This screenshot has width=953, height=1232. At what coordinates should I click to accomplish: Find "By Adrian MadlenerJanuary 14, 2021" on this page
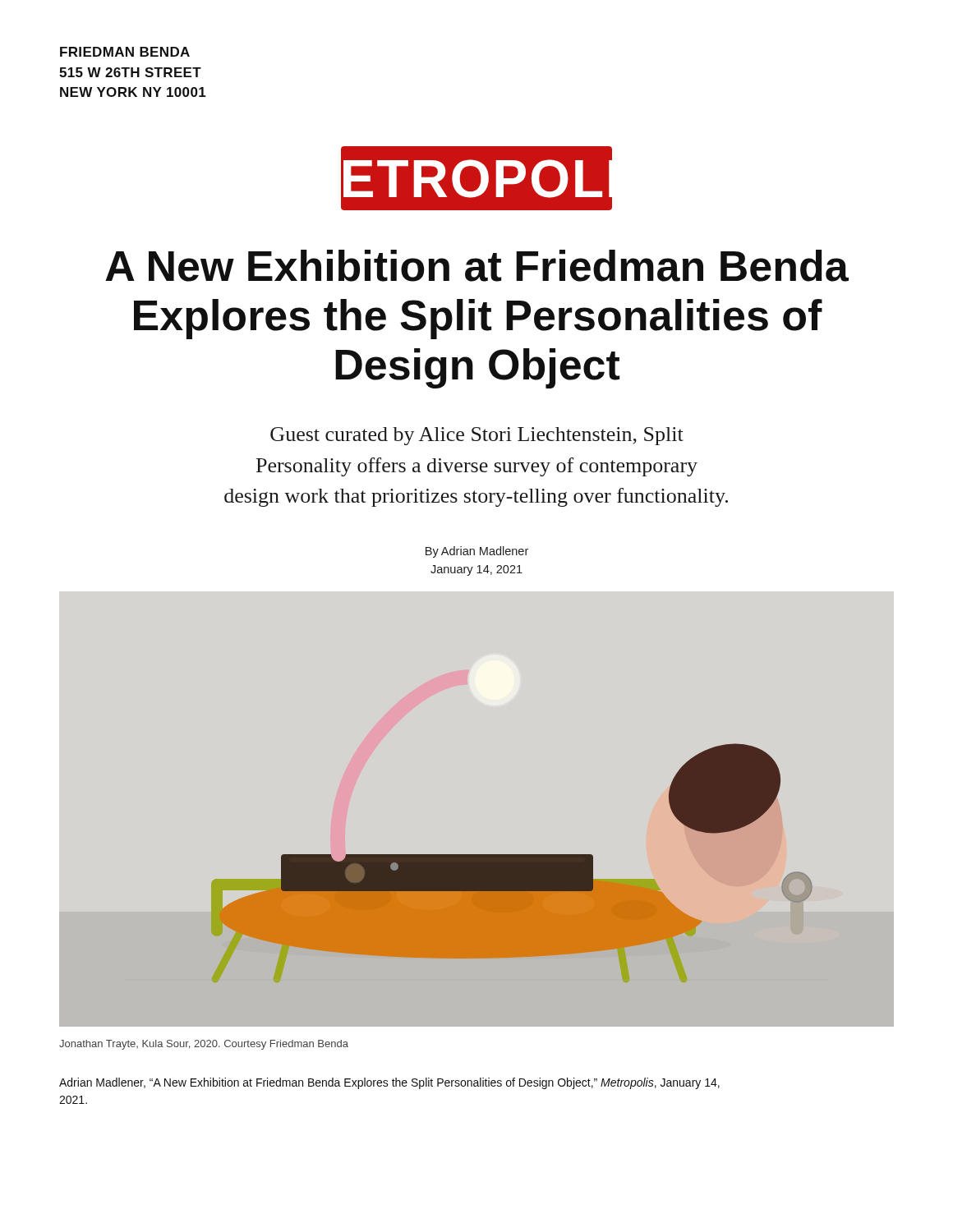(x=476, y=561)
